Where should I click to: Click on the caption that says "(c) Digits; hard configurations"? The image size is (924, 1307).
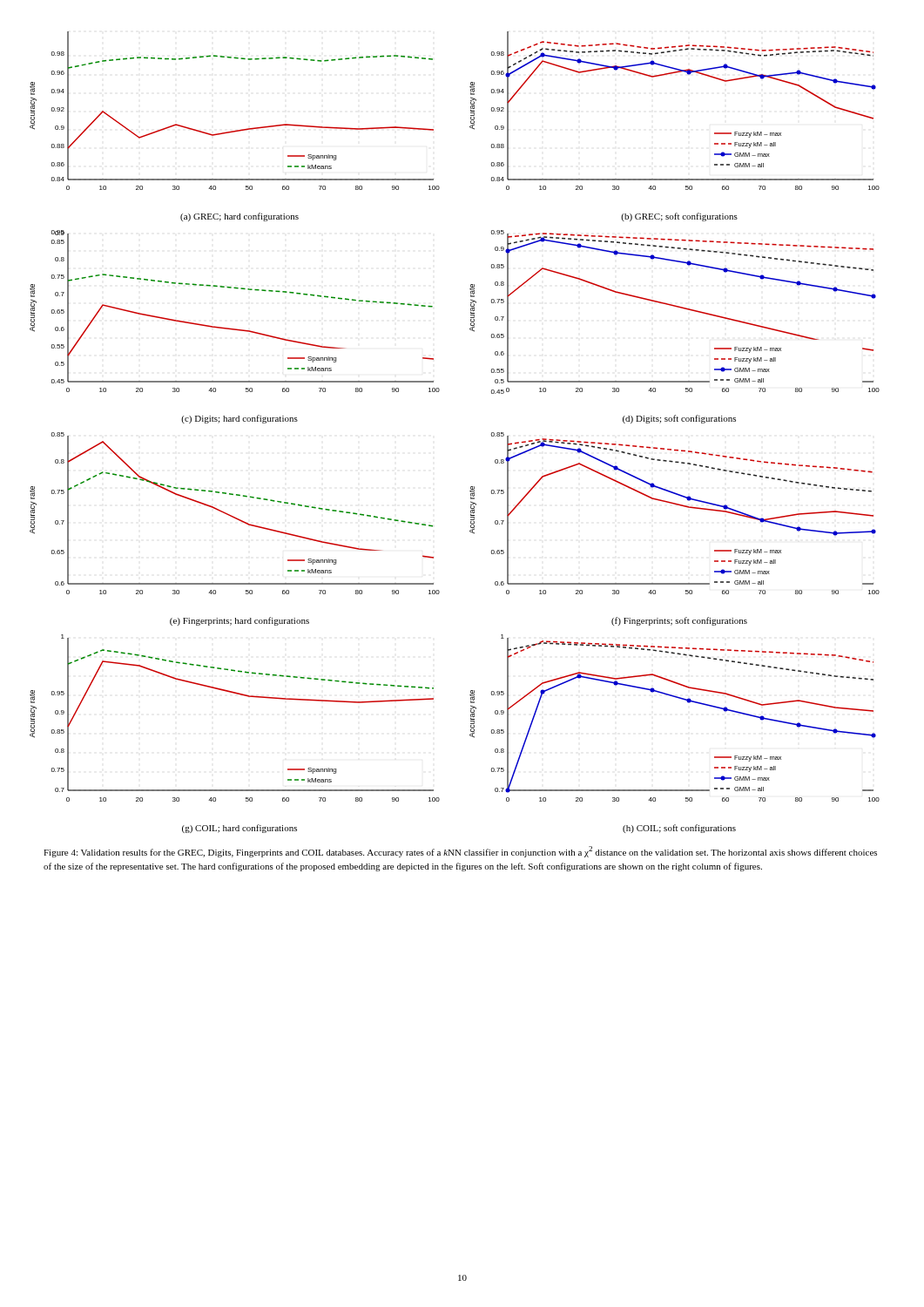click(x=240, y=418)
